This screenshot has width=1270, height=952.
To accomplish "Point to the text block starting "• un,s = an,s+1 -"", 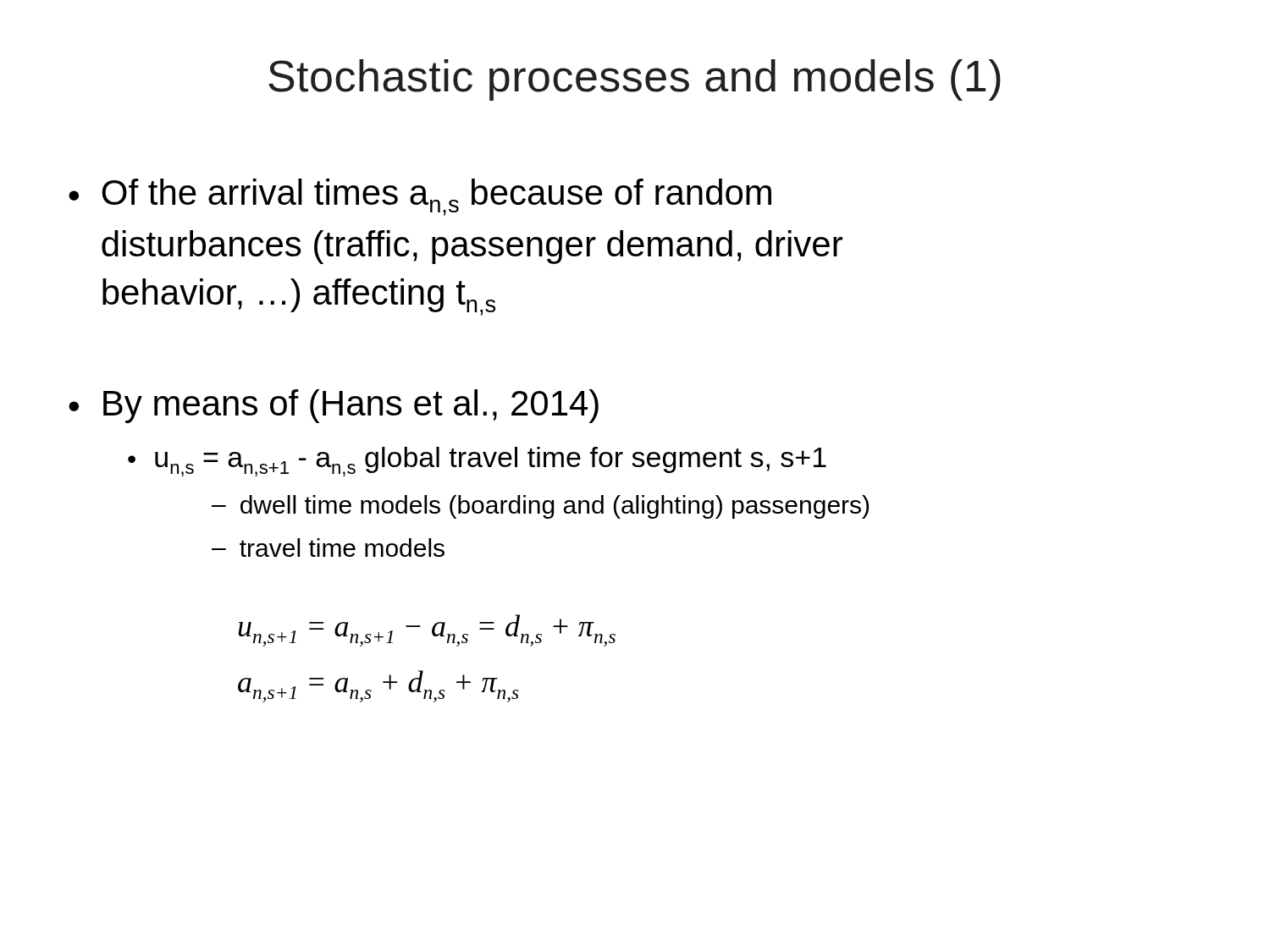I will coord(477,459).
